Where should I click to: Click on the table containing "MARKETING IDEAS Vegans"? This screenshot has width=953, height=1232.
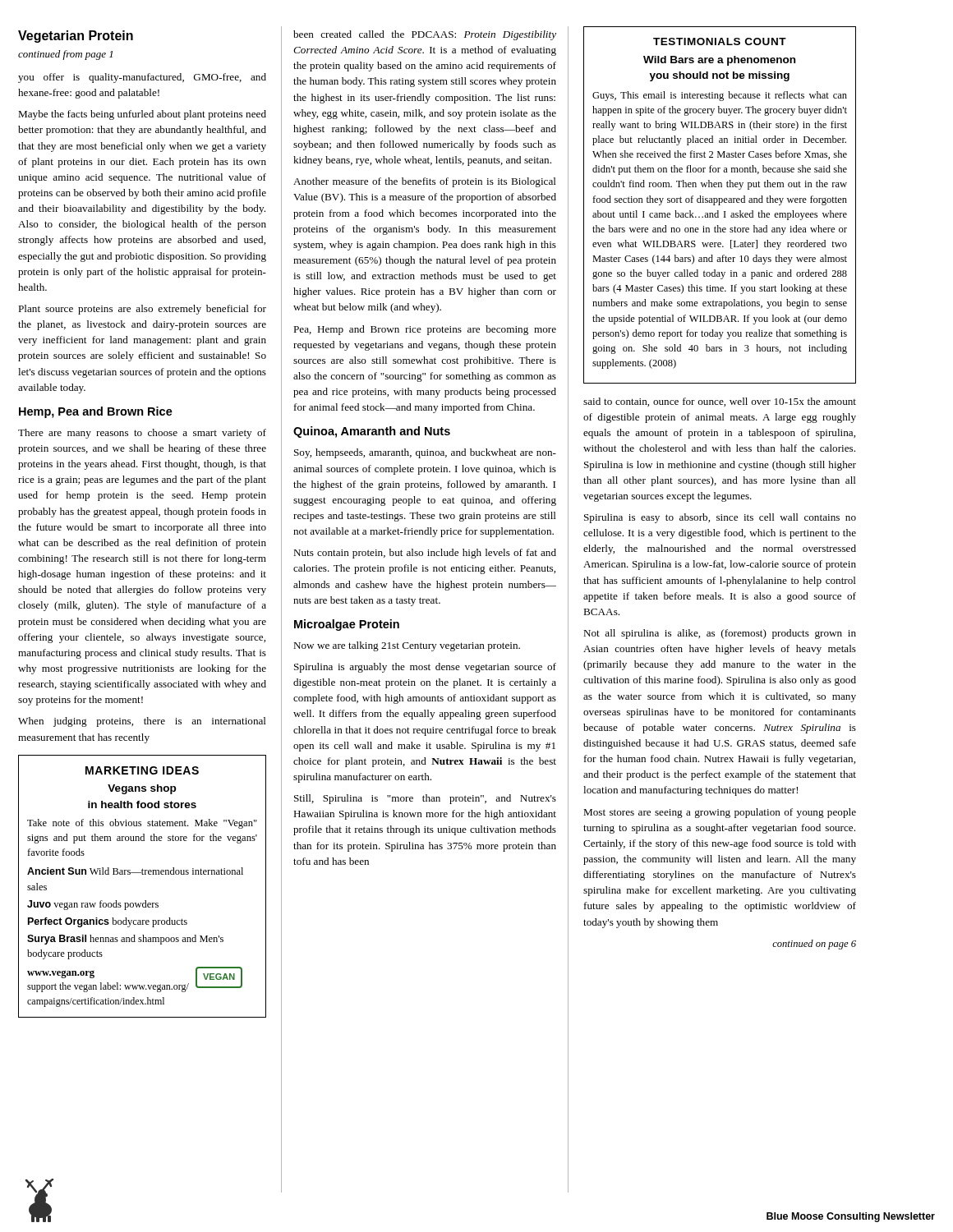[x=142, y=886]
